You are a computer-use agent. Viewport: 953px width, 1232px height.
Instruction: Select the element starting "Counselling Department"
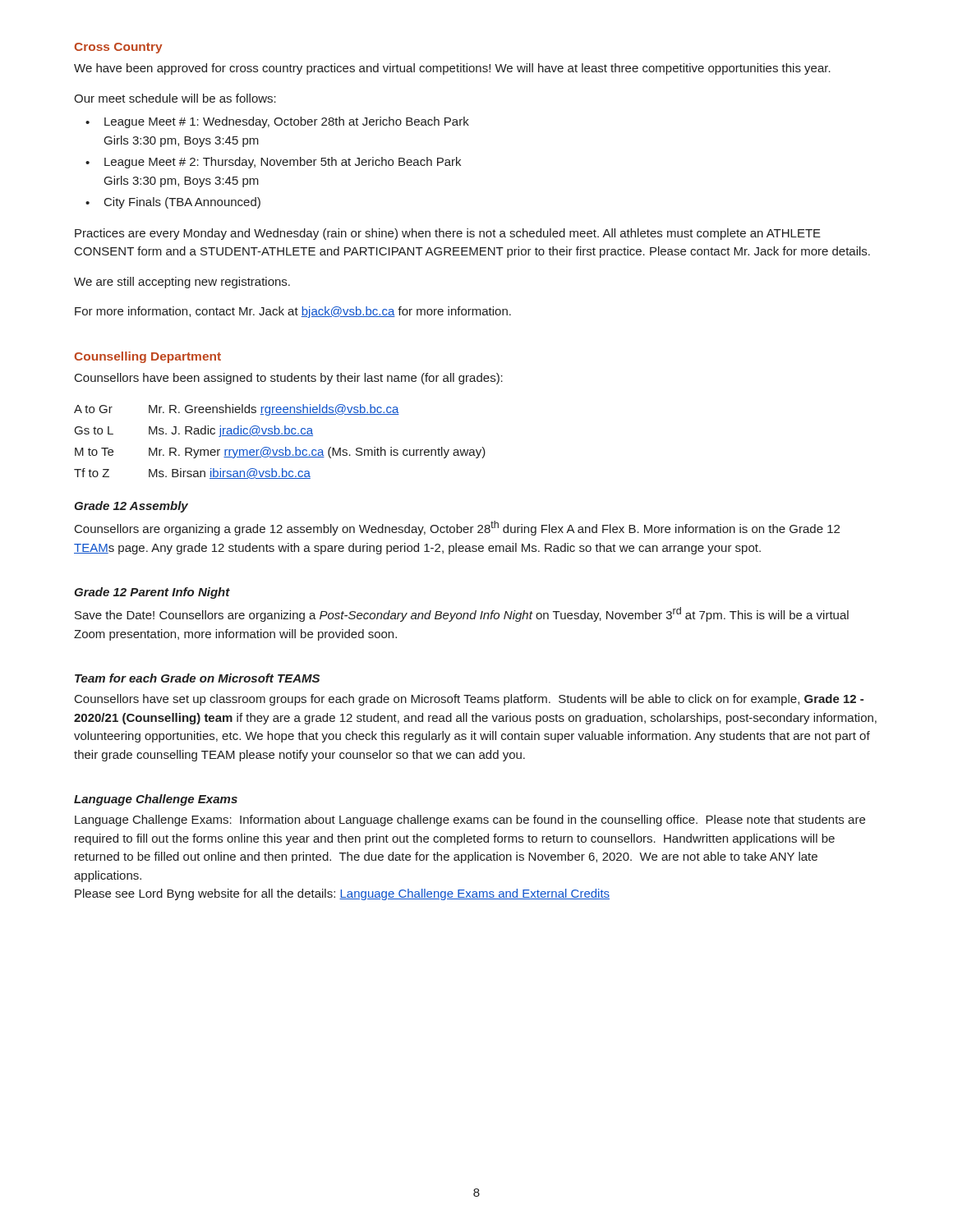coord(148,356)
